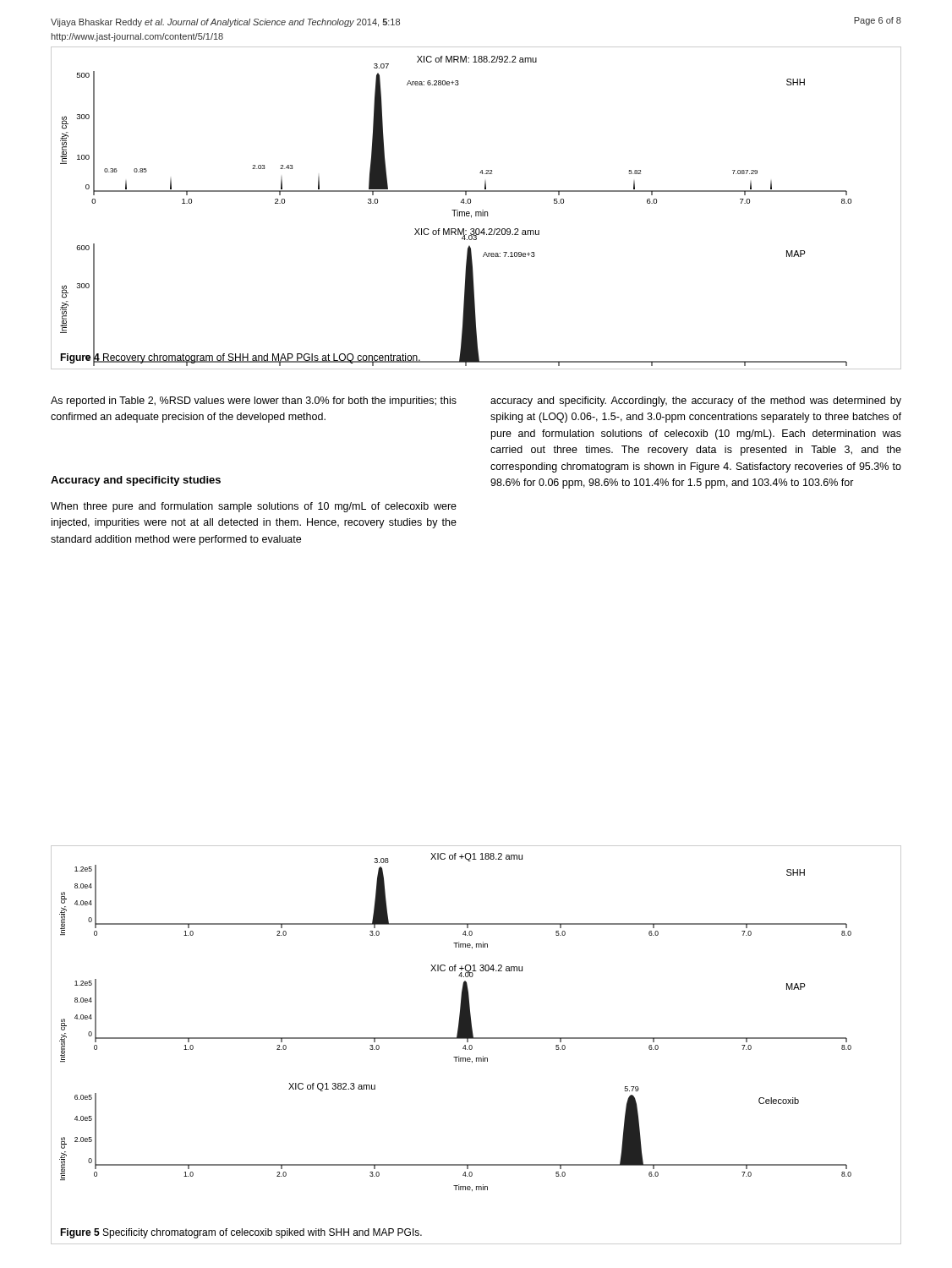Click on the block starting "When three pure and formulation"
Image resolution: width=952 pixels, height=1268 pixels.
[x=254, y=523]
